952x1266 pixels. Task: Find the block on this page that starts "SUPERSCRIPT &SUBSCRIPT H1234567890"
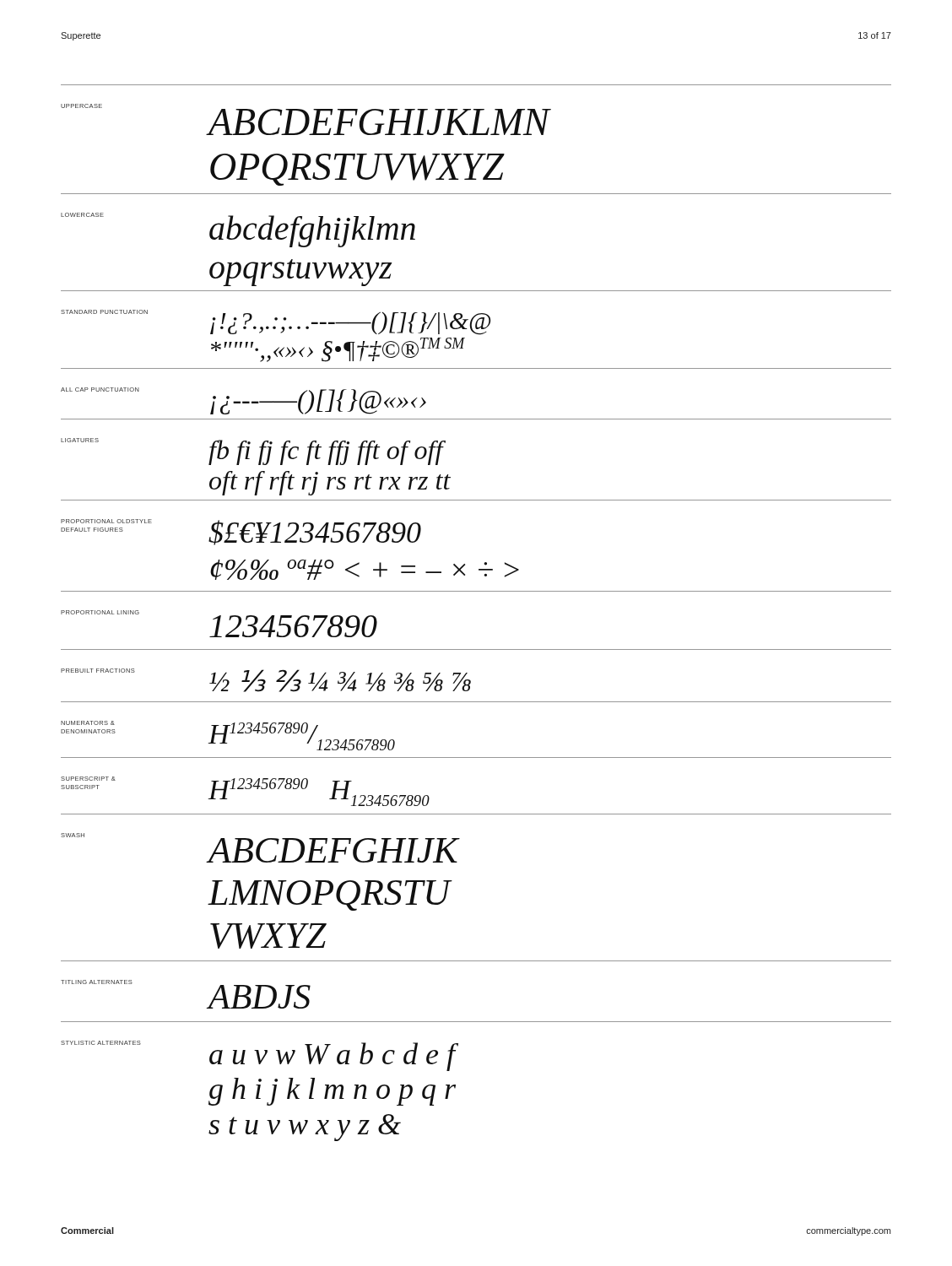(245, 791)
